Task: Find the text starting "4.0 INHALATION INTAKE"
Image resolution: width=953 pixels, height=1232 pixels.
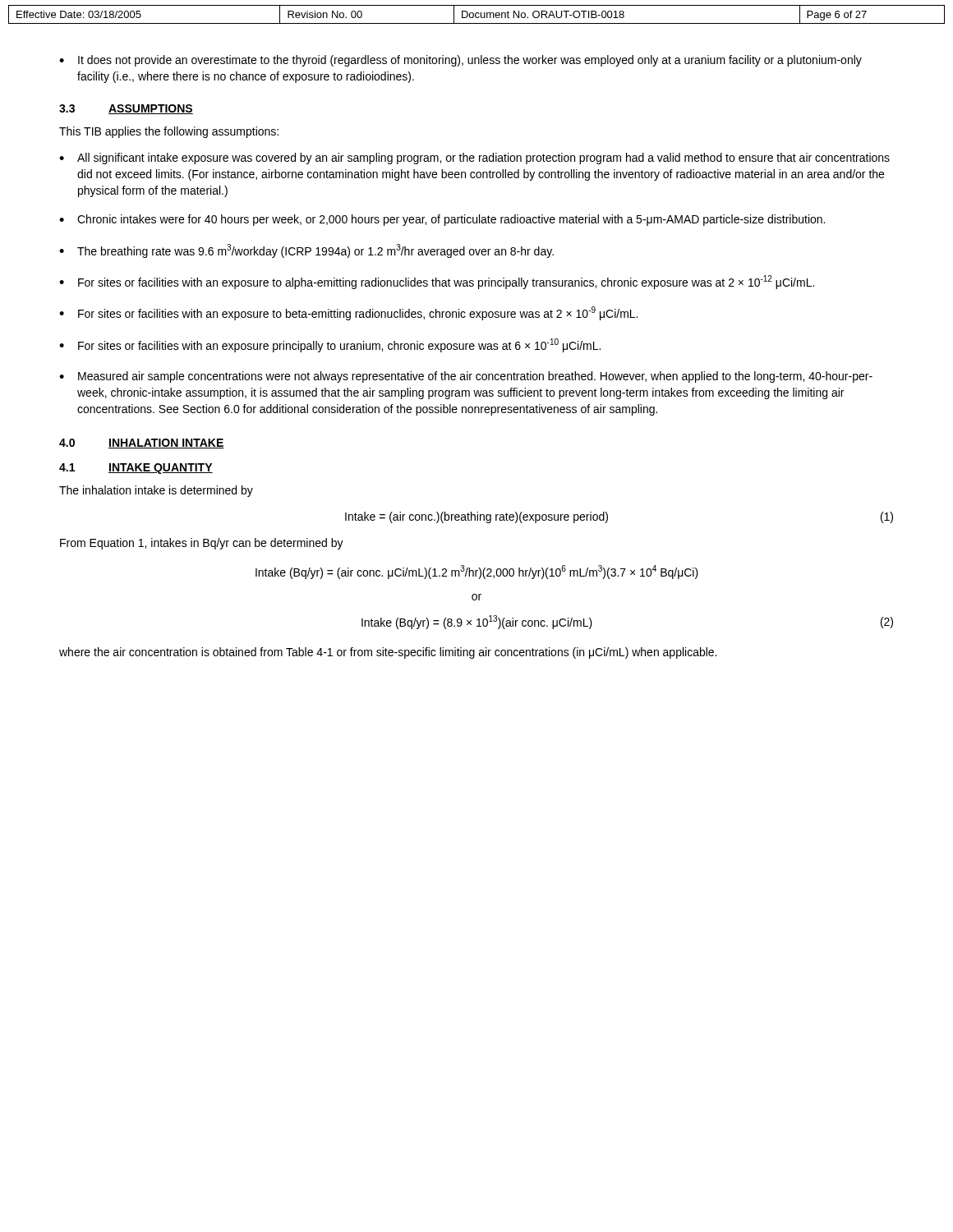Action: pyautogui.click(x=142, y=444)
